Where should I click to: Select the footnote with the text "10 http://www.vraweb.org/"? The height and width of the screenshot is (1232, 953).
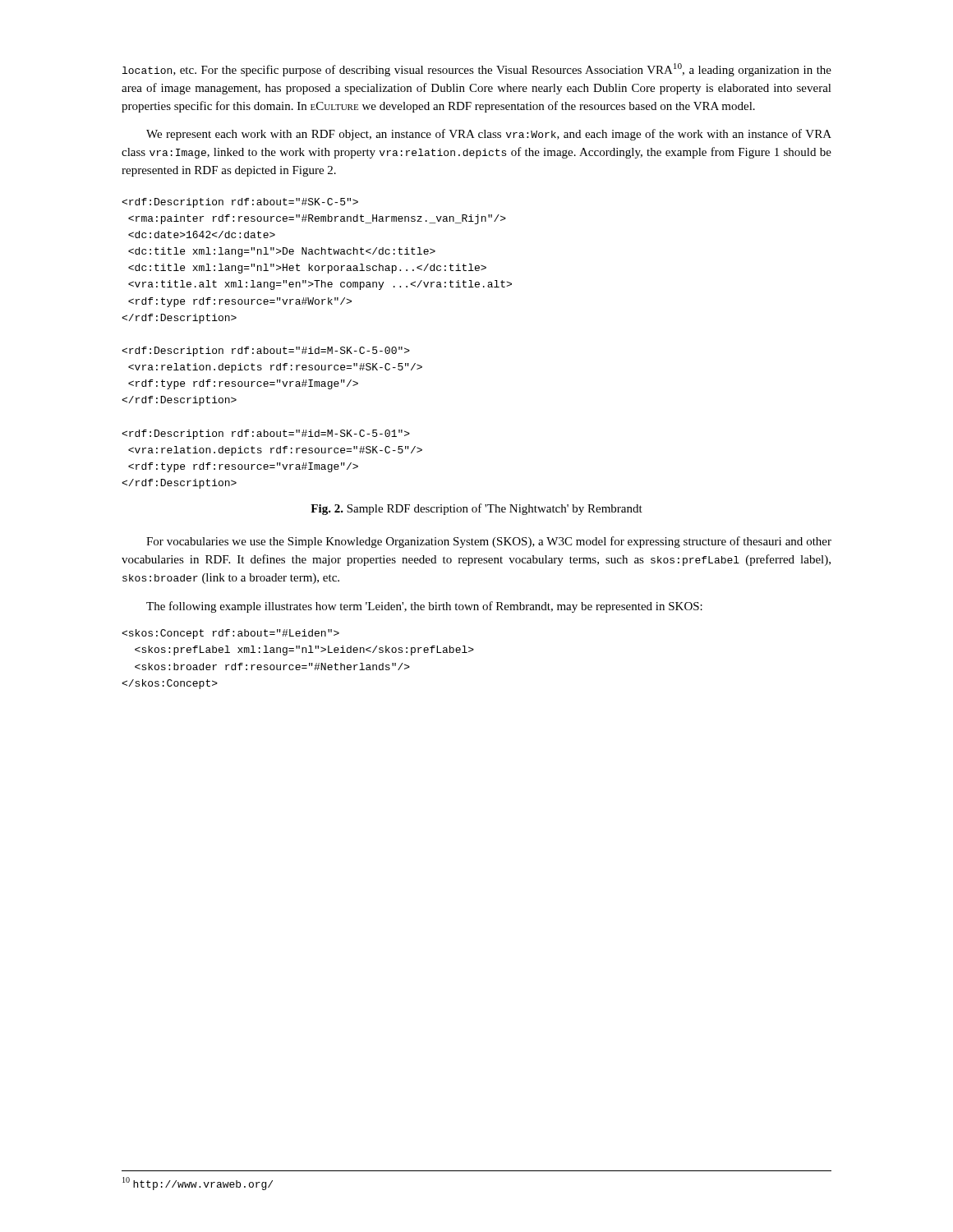[198, 1183]
